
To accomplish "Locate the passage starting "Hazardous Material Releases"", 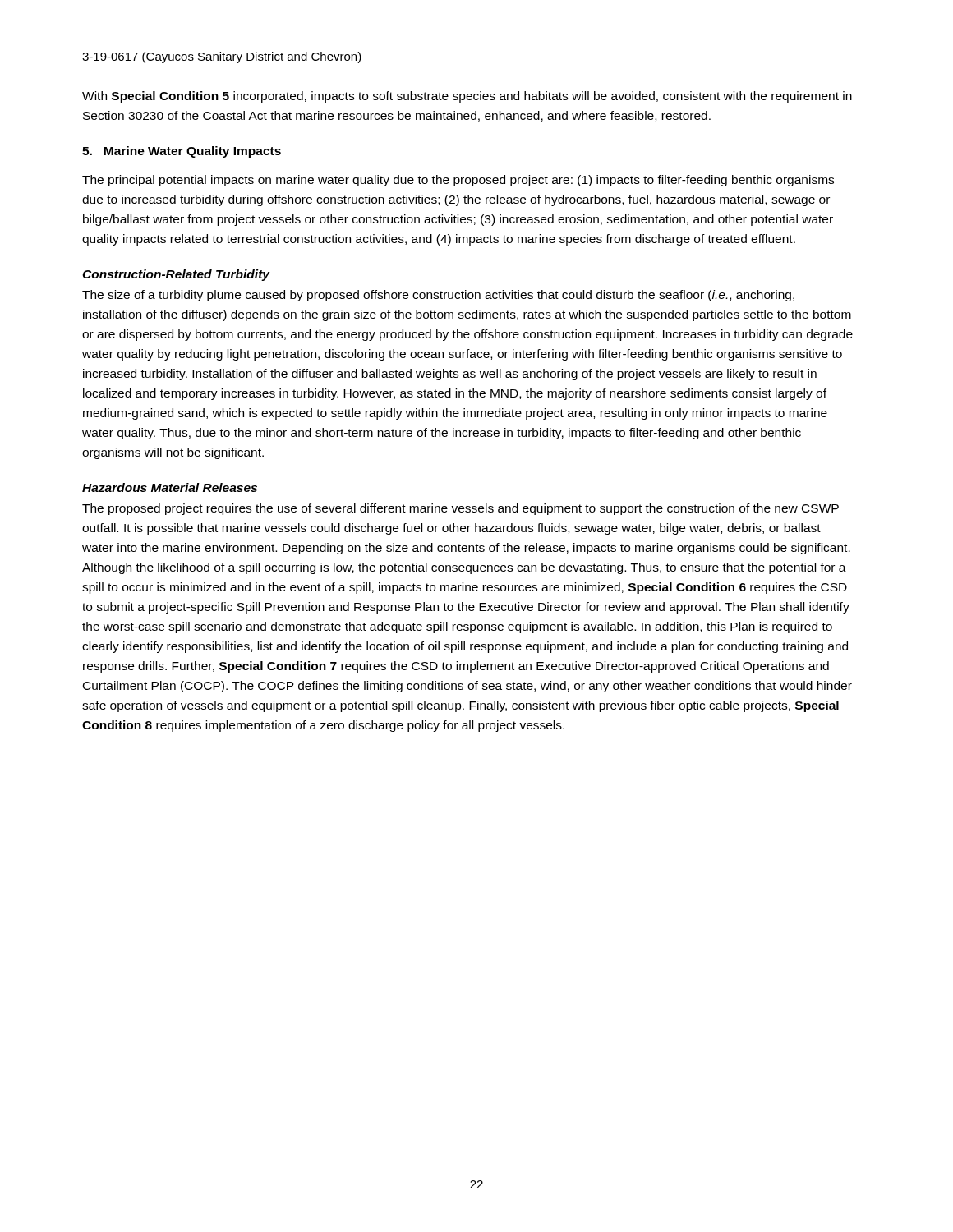I will point(170,488).
